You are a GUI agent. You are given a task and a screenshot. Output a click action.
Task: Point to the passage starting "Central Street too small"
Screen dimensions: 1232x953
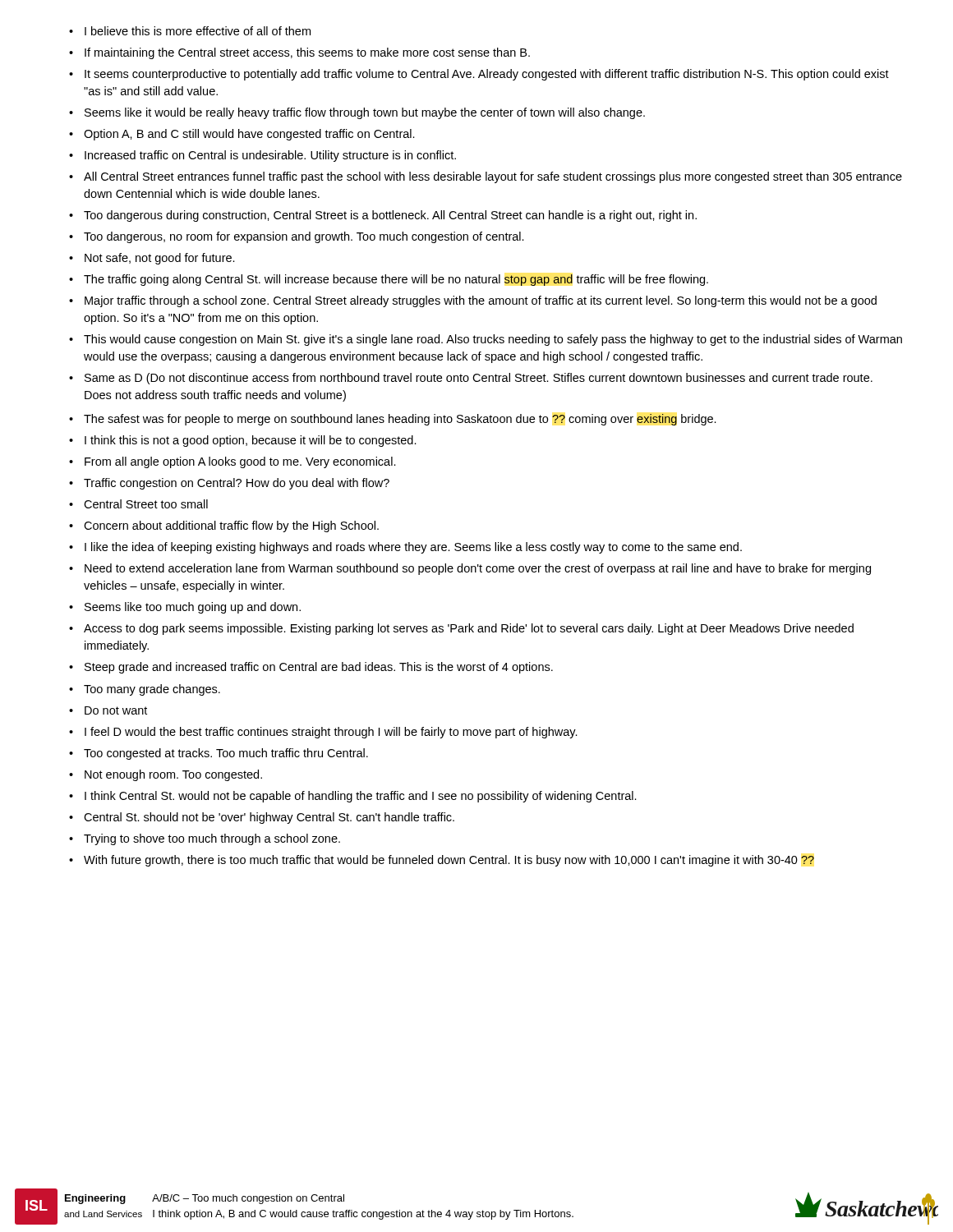click(x=138, y=504)
